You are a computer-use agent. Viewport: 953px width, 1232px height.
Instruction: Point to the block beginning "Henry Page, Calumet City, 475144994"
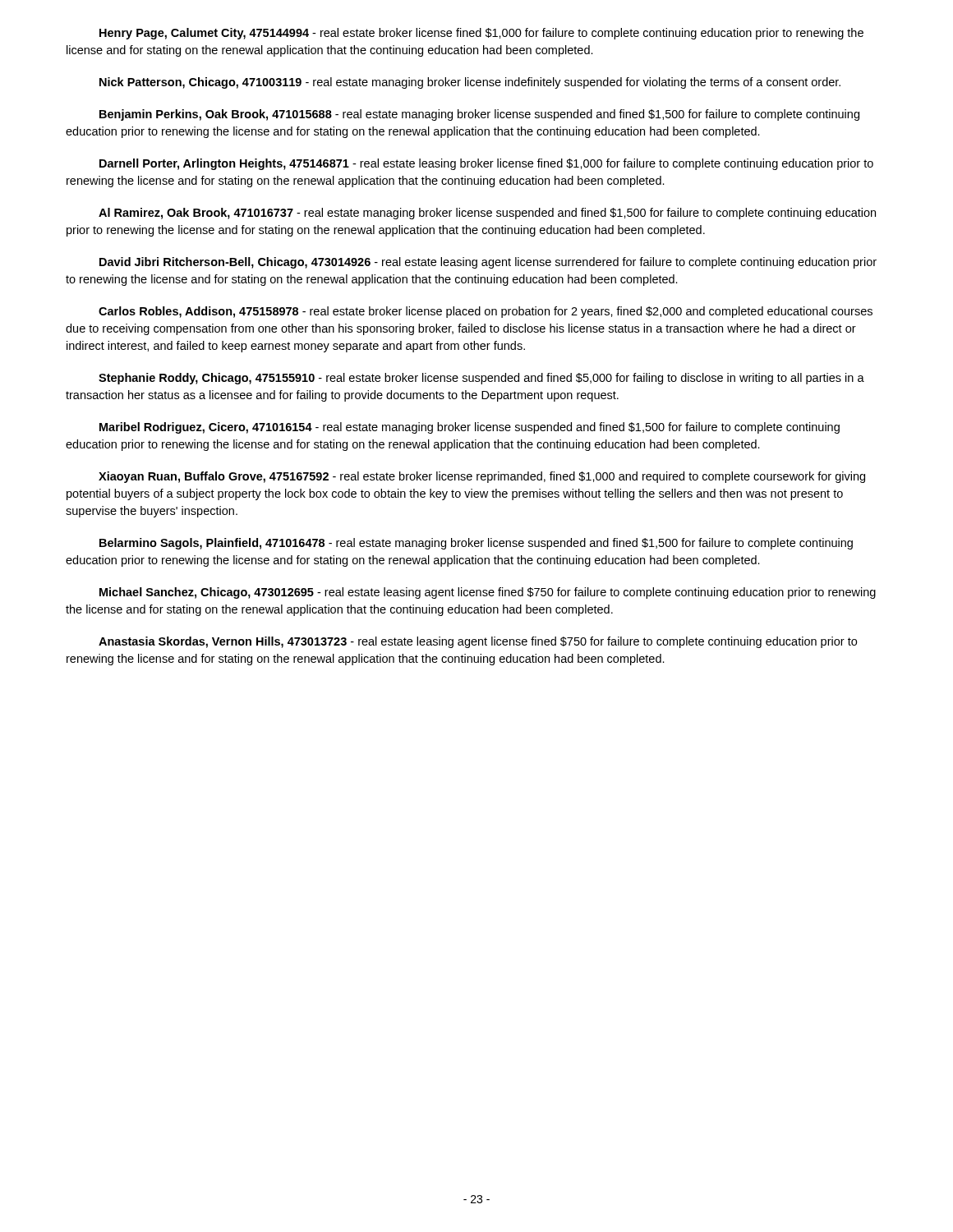(476, 42)
